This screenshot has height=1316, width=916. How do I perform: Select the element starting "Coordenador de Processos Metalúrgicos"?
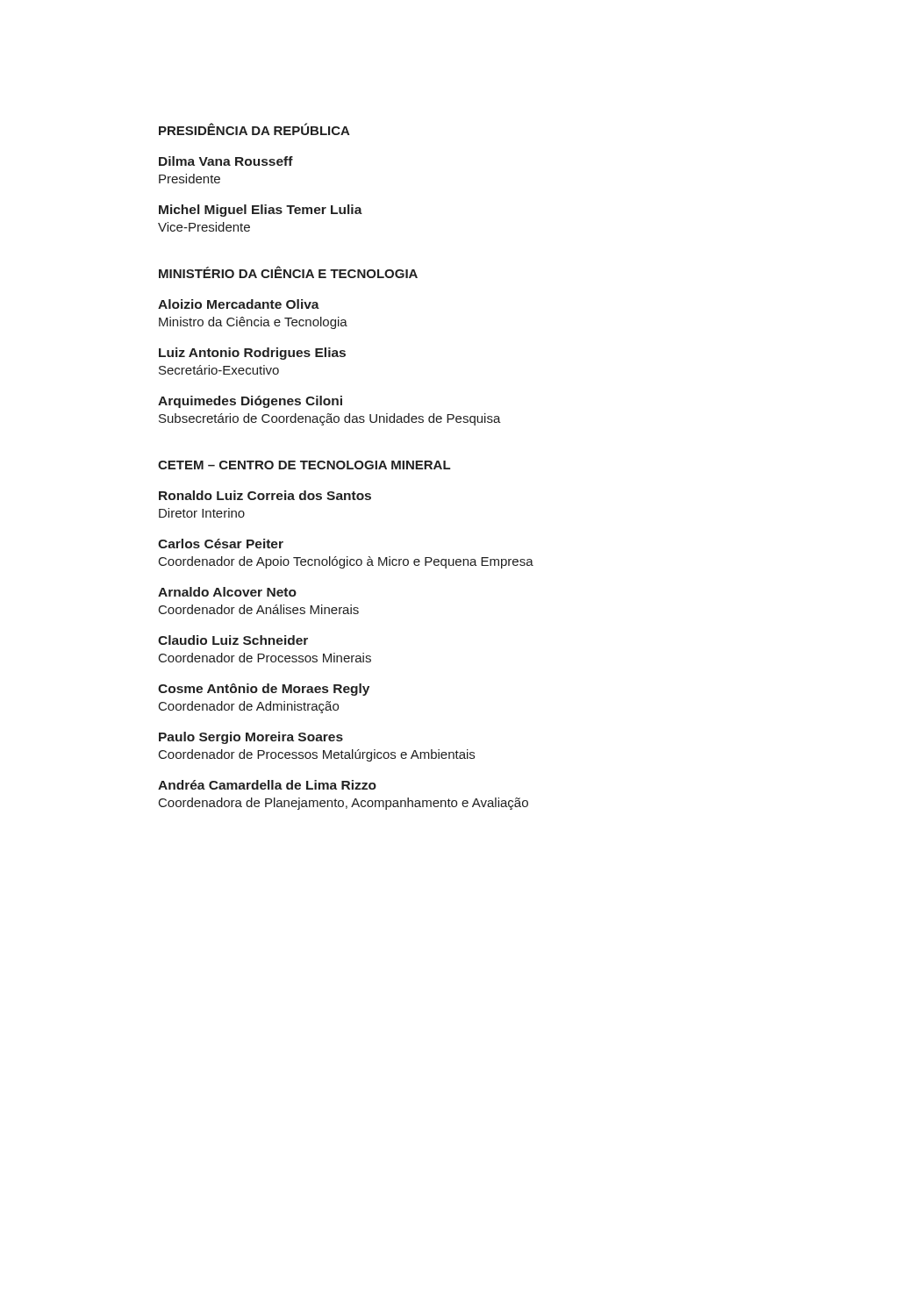(x=317, y=754)
